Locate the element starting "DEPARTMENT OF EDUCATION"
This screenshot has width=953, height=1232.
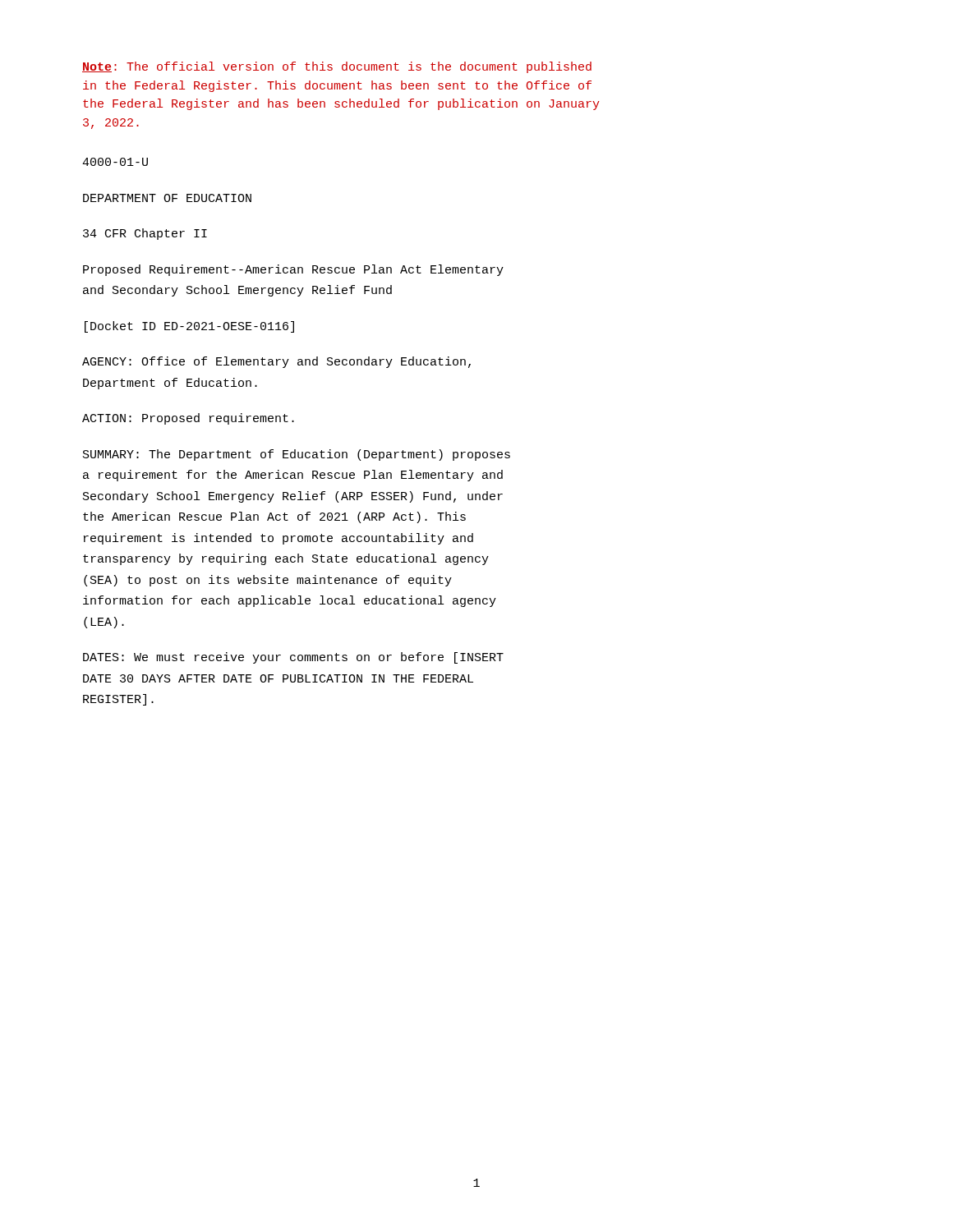click(167, 199)
